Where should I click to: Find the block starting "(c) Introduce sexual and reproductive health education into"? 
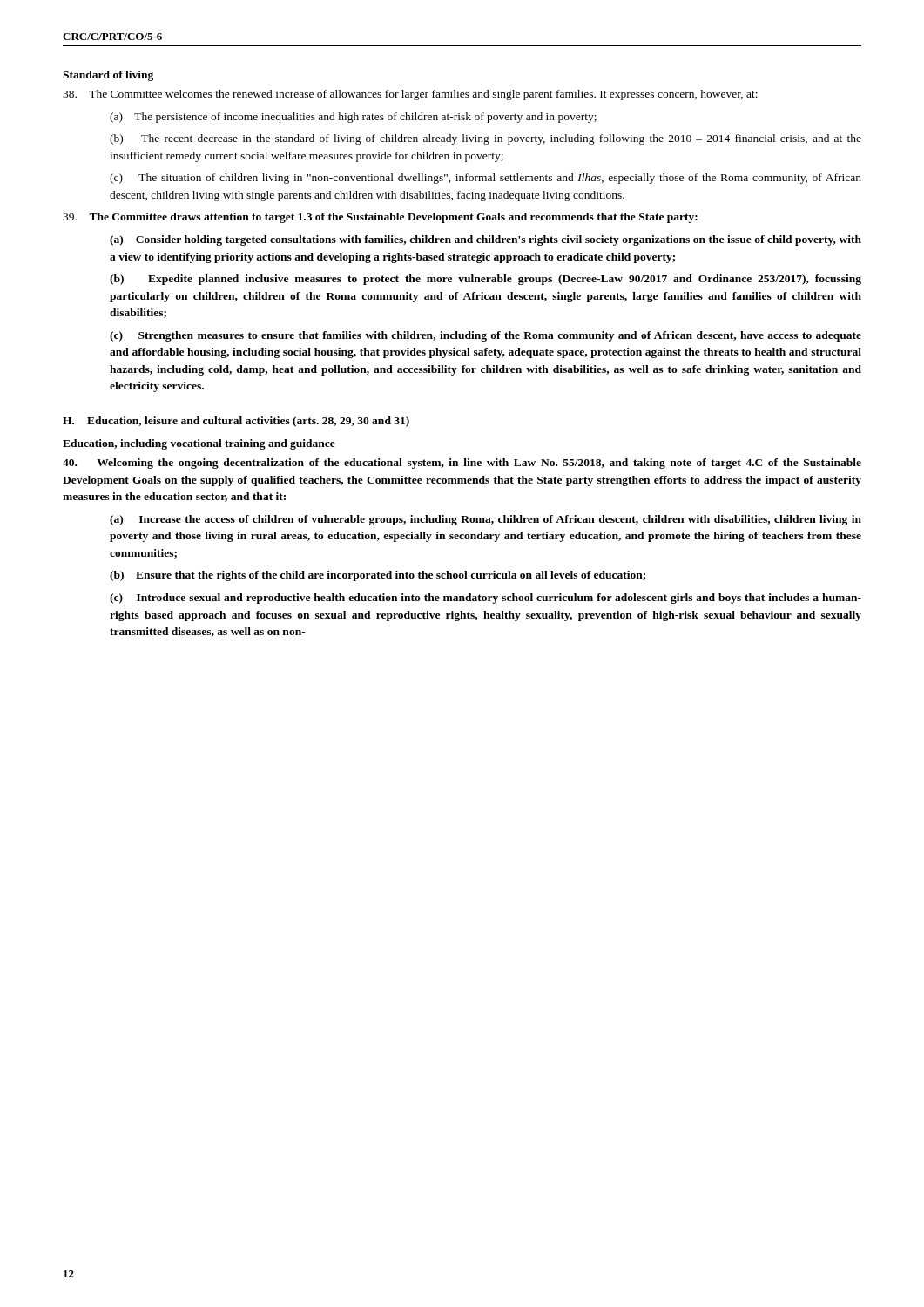point(486,614)
